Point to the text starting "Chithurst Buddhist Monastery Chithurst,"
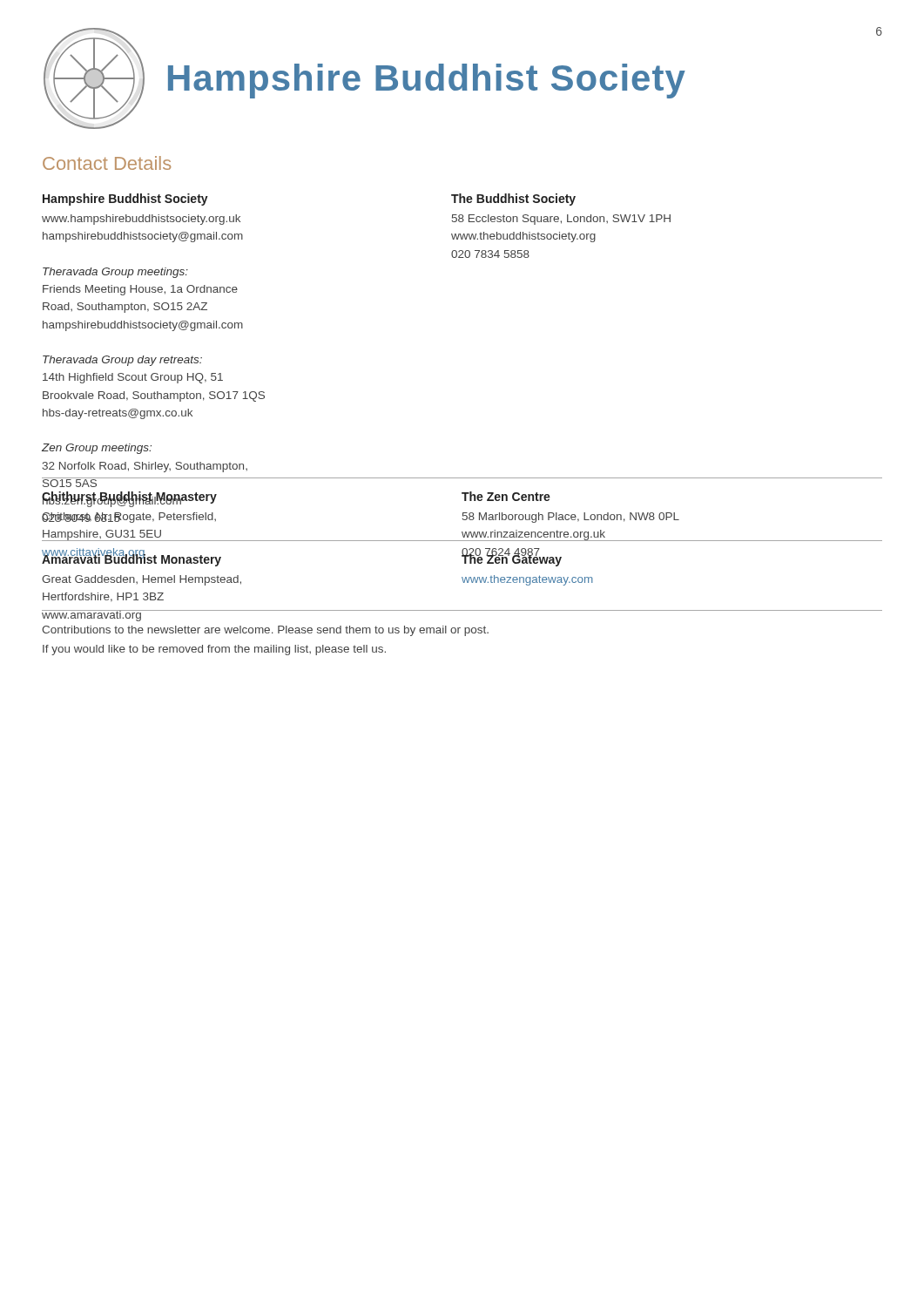Viewport: 924px width, 1307px height. point(129,499)
